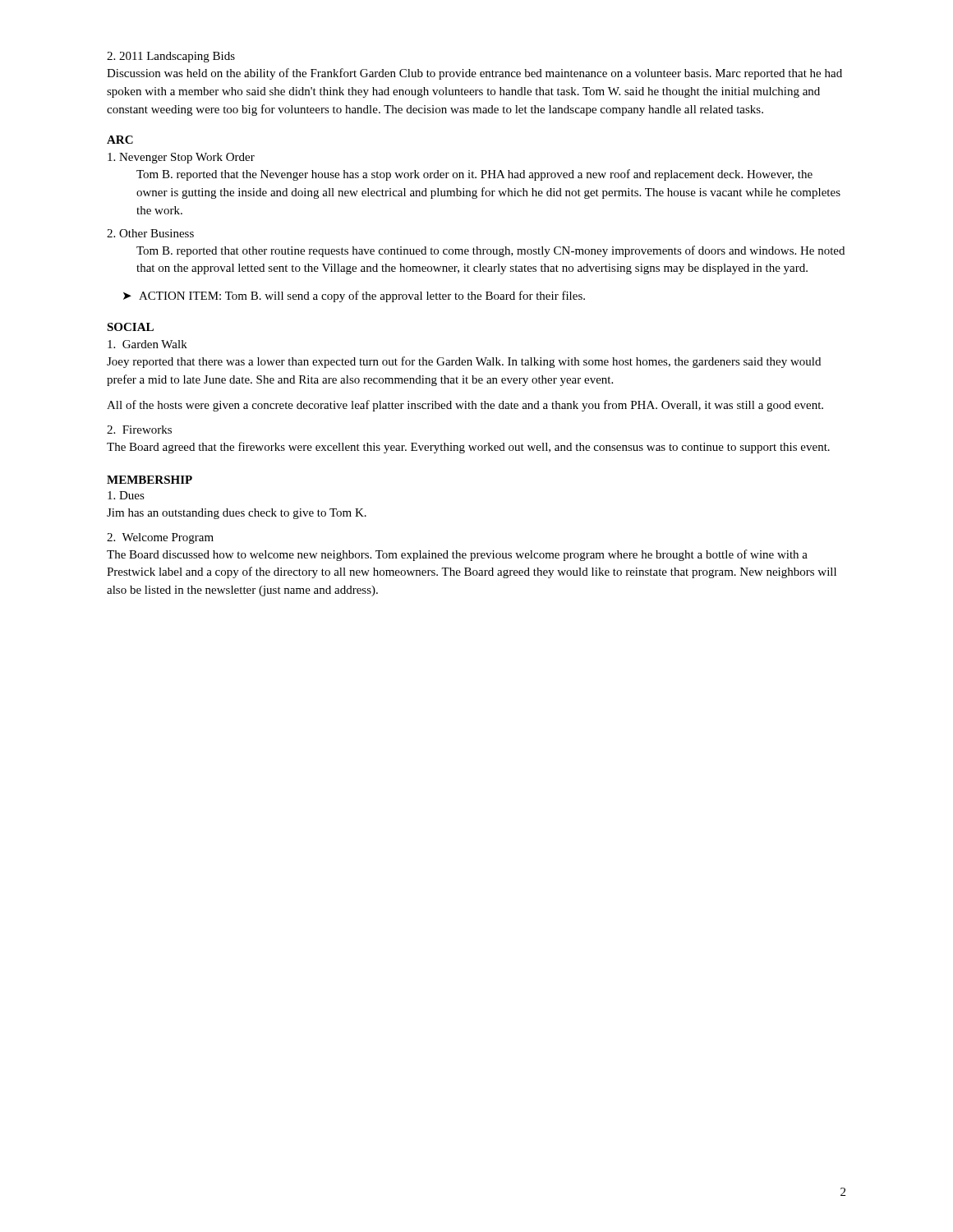This screenshot has width=953, height=1232.
Task: Point to the block starting "Joey reported that"
Action: (476, 371)
